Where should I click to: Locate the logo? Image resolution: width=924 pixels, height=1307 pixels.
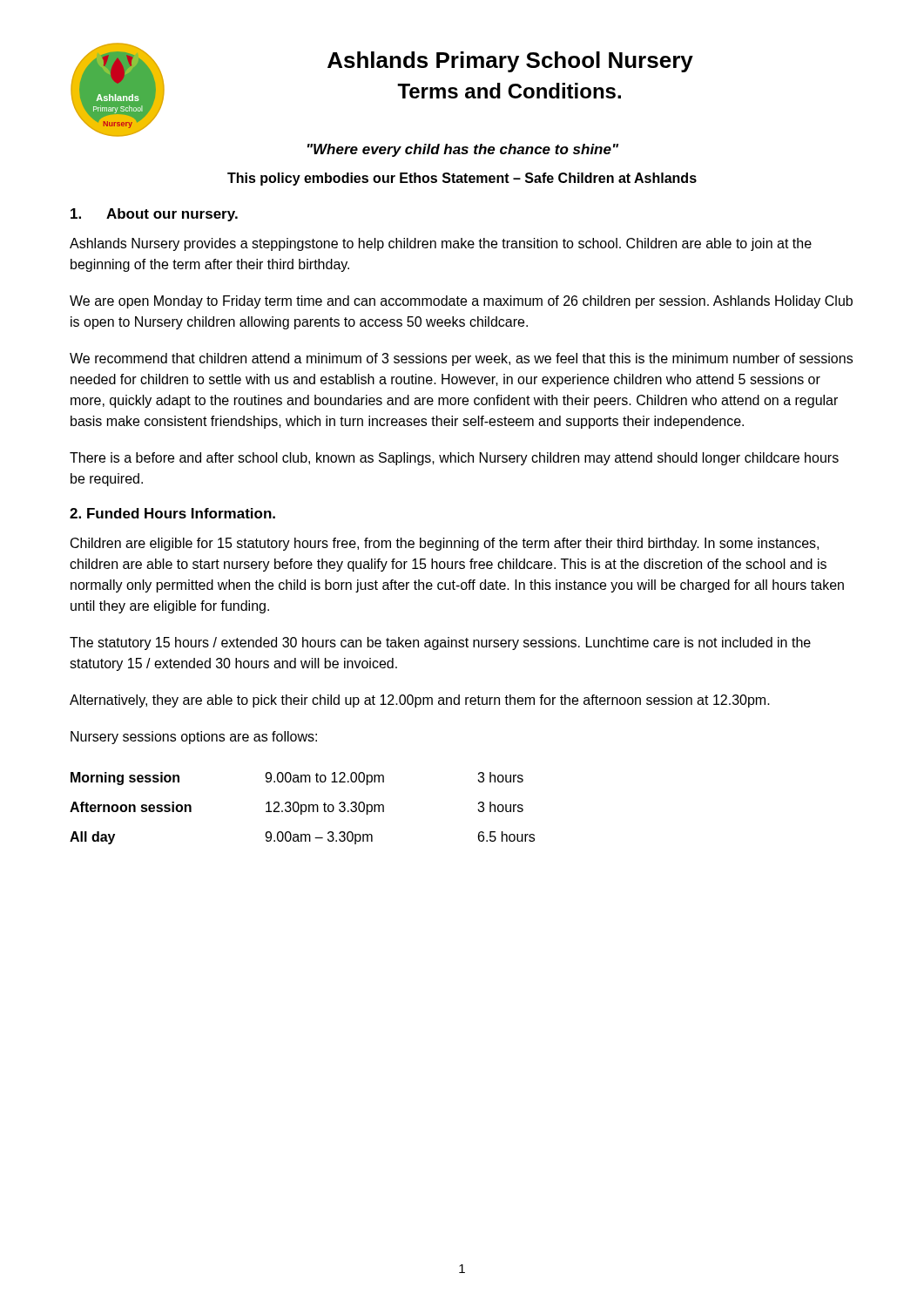[118, 91]
